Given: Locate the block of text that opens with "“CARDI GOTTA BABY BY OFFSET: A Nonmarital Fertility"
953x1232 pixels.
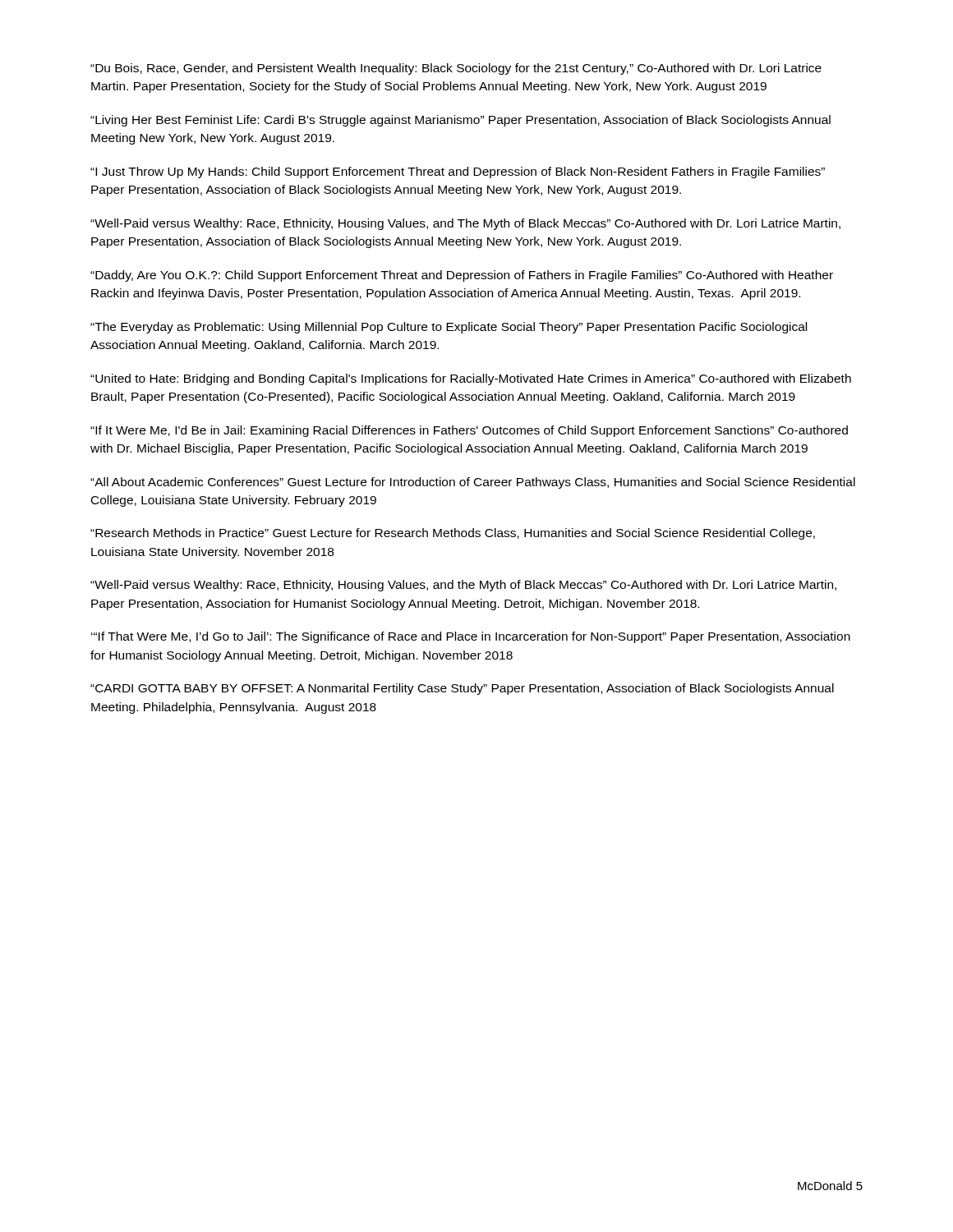Looking at the screenshot, I should [462, 697].
